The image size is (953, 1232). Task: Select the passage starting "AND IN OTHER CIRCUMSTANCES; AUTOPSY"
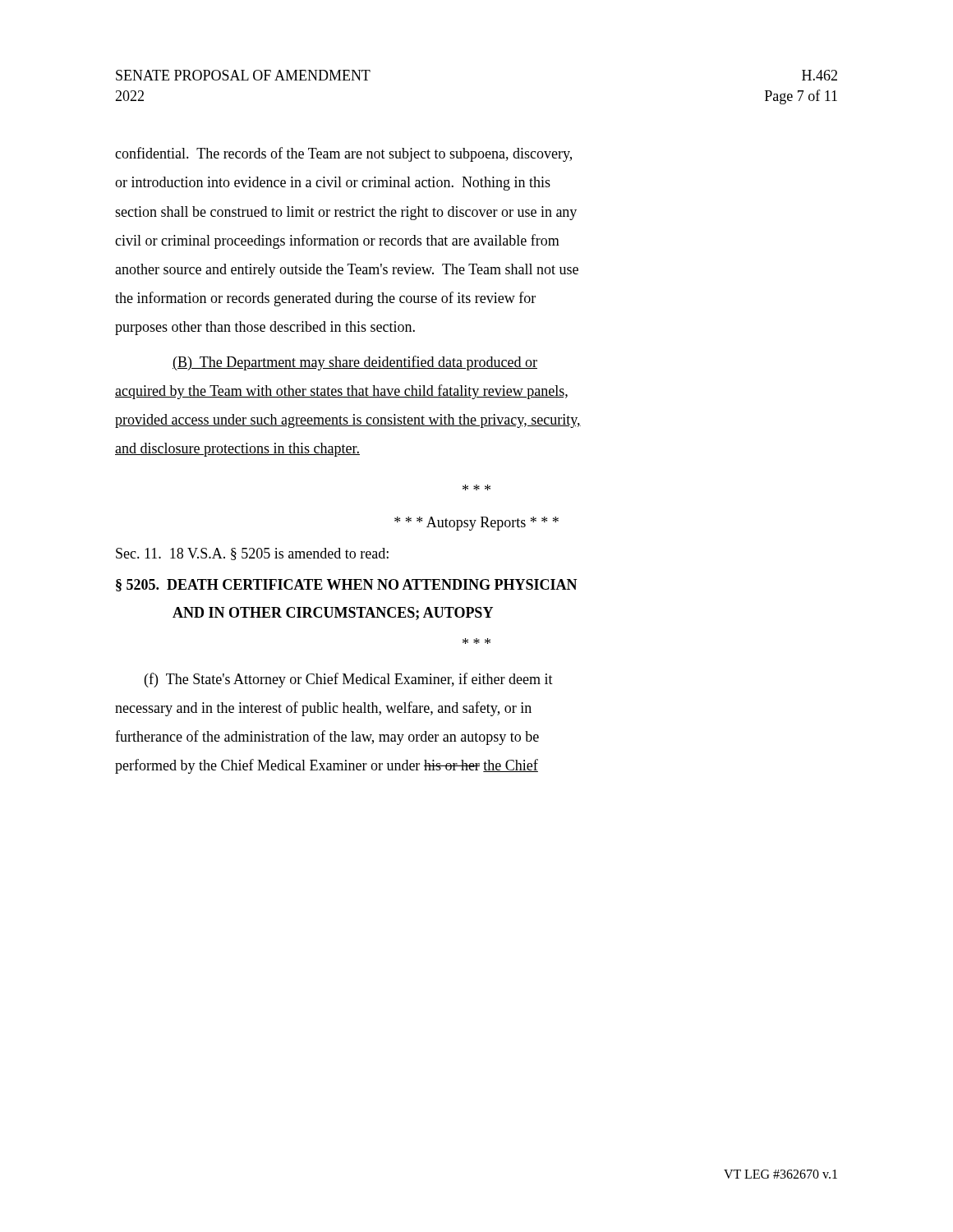pos(333,613)
